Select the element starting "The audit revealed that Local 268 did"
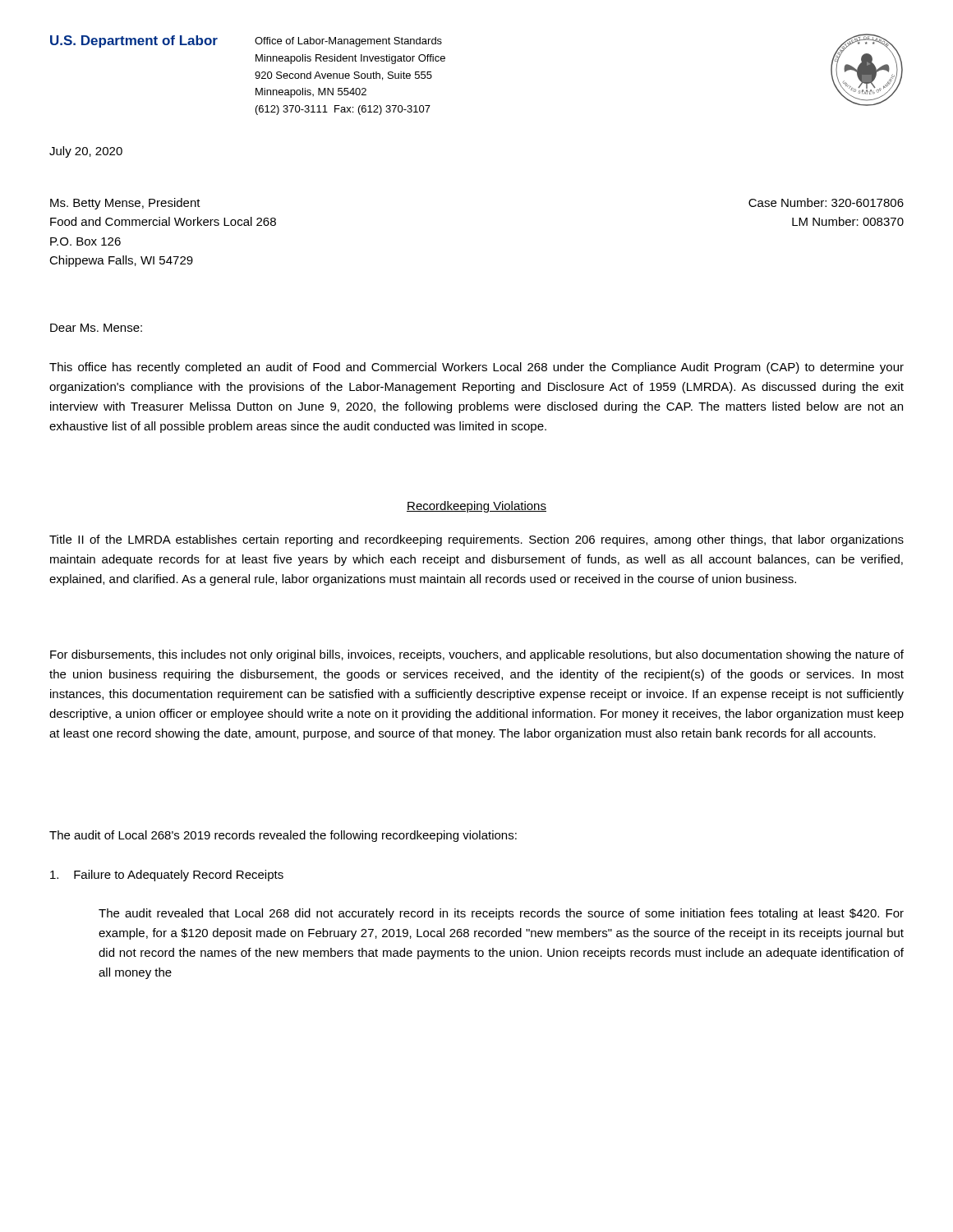Viewport: 953px width, 1232px height. 501,942
